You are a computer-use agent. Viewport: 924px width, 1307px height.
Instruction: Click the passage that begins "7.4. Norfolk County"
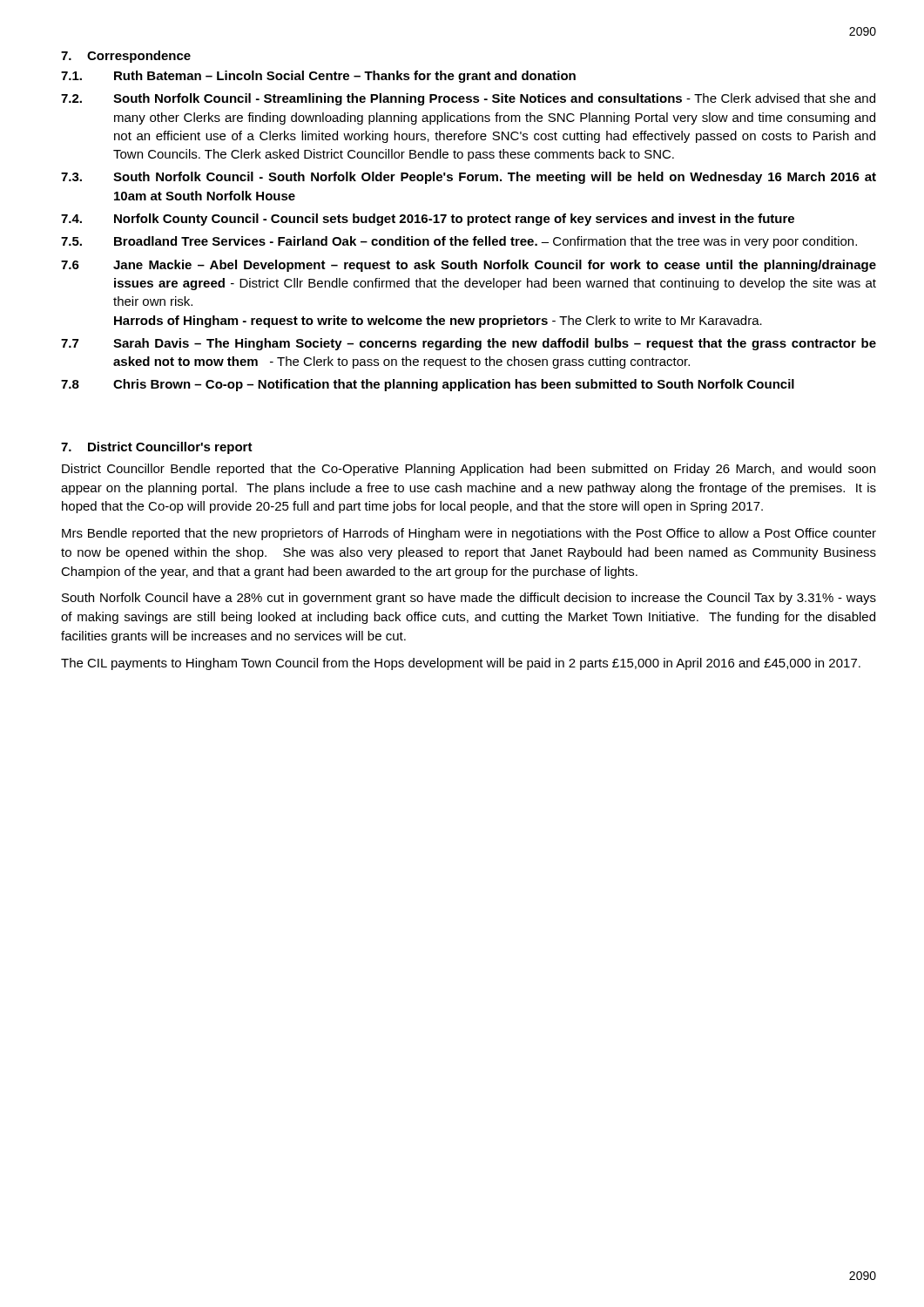pyautogui.click(x=469, y=218)
